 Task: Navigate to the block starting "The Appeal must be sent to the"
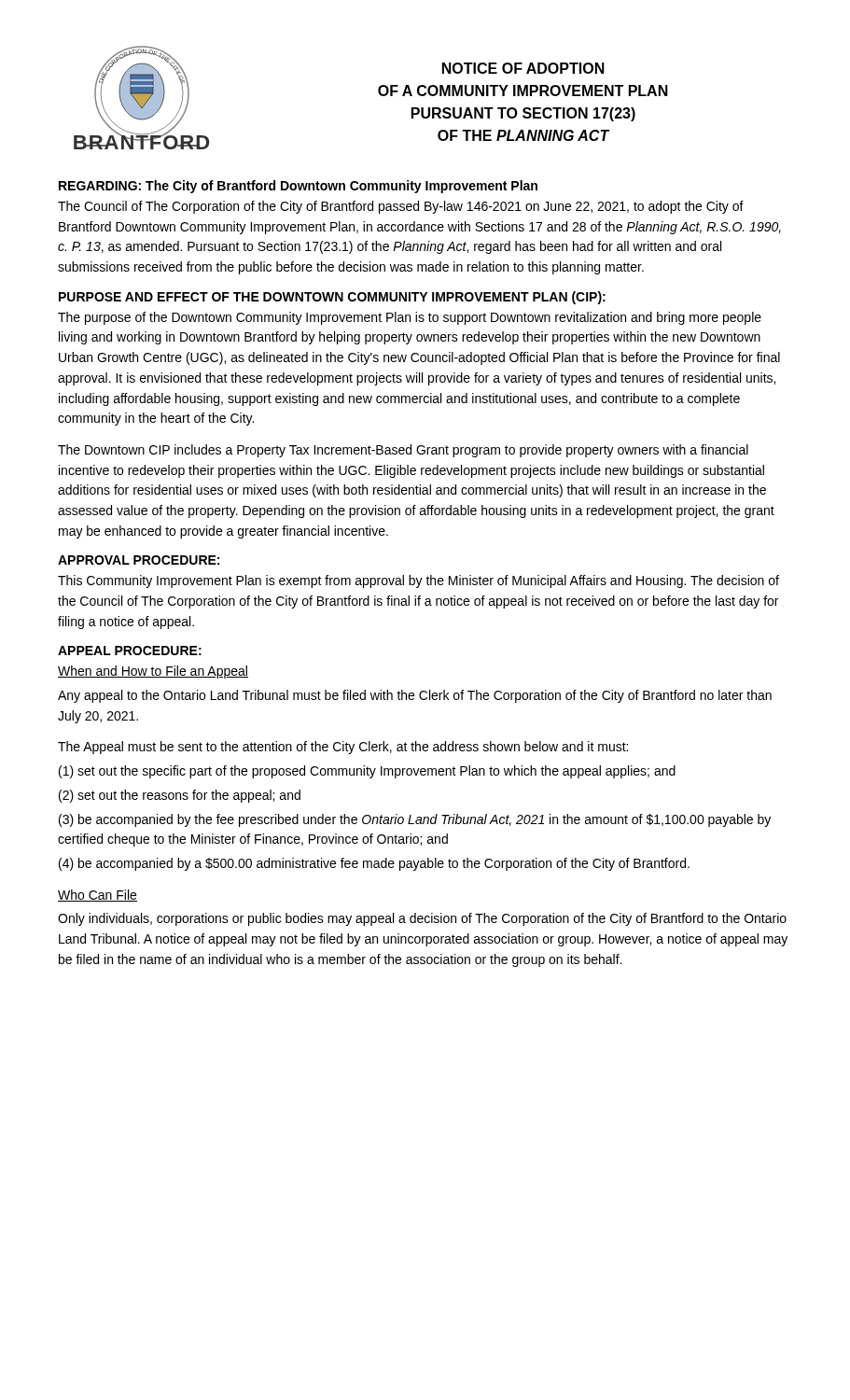[x=344, y=747]
